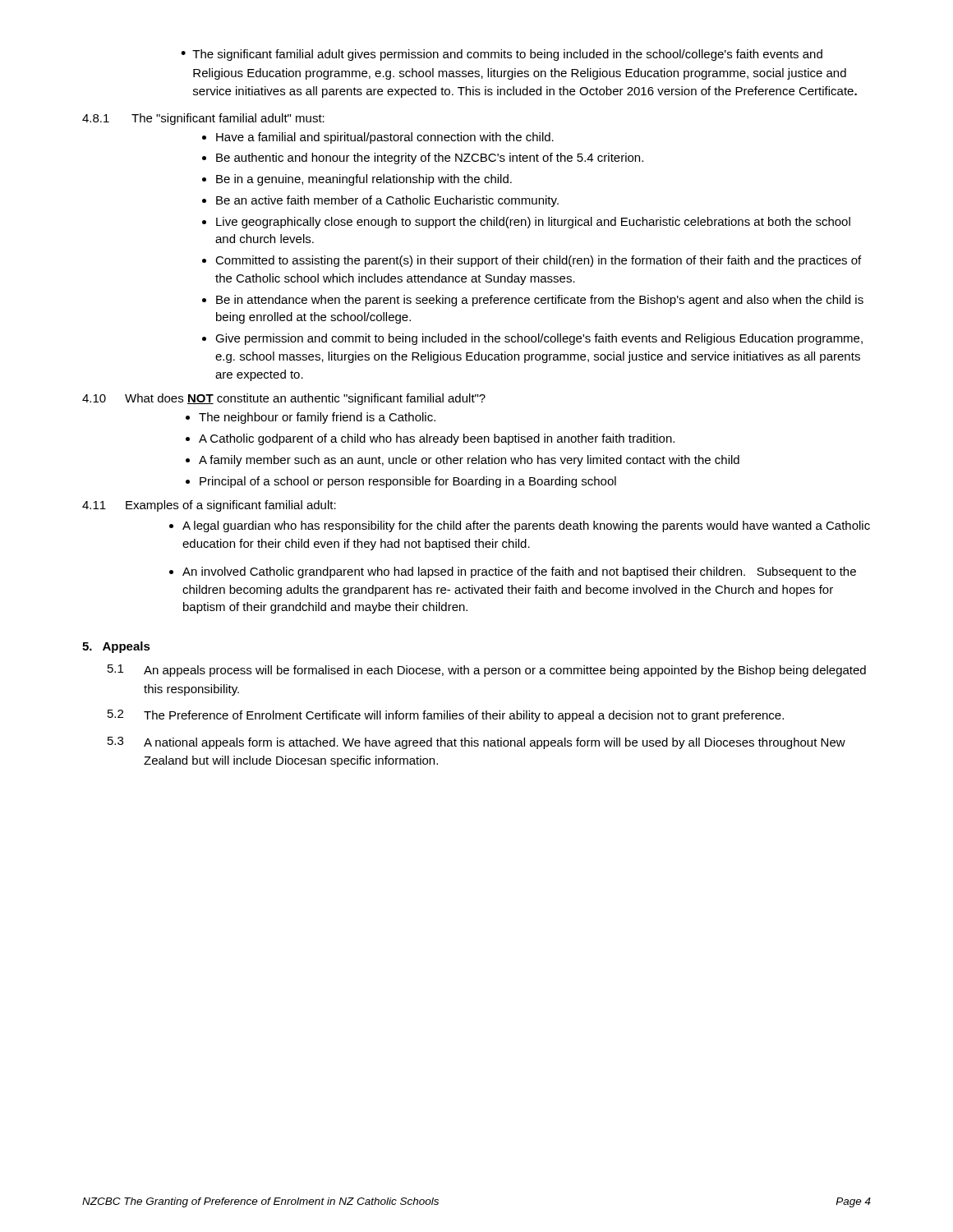Locate the text block that reads "11 Examples of a"
Image resolution: width=953 pixels, height=1232 pixels.
pyautogui.click(x=209, y=506)
